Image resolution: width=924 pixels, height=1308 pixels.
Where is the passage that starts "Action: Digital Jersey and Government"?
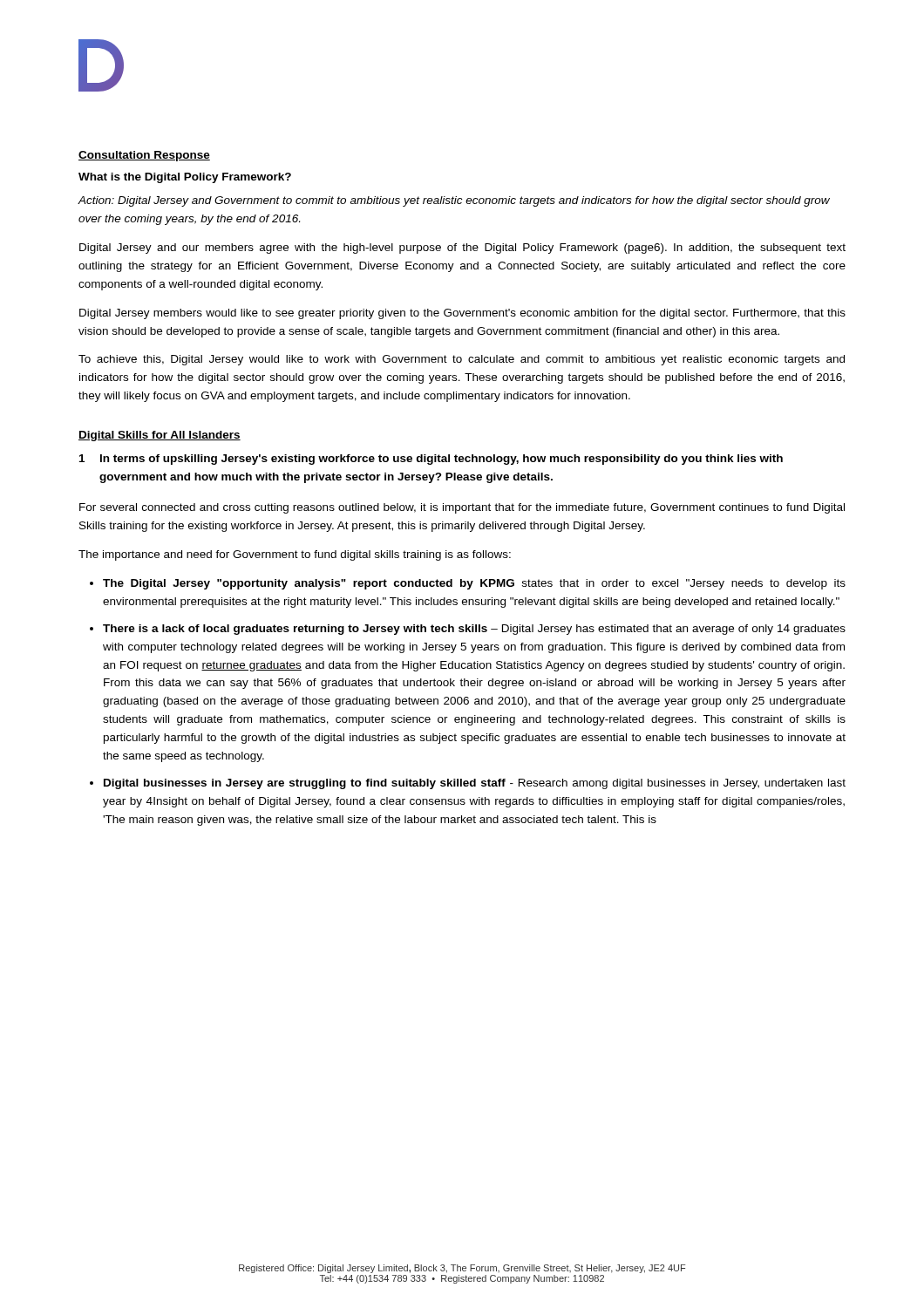tap(454, 209)
